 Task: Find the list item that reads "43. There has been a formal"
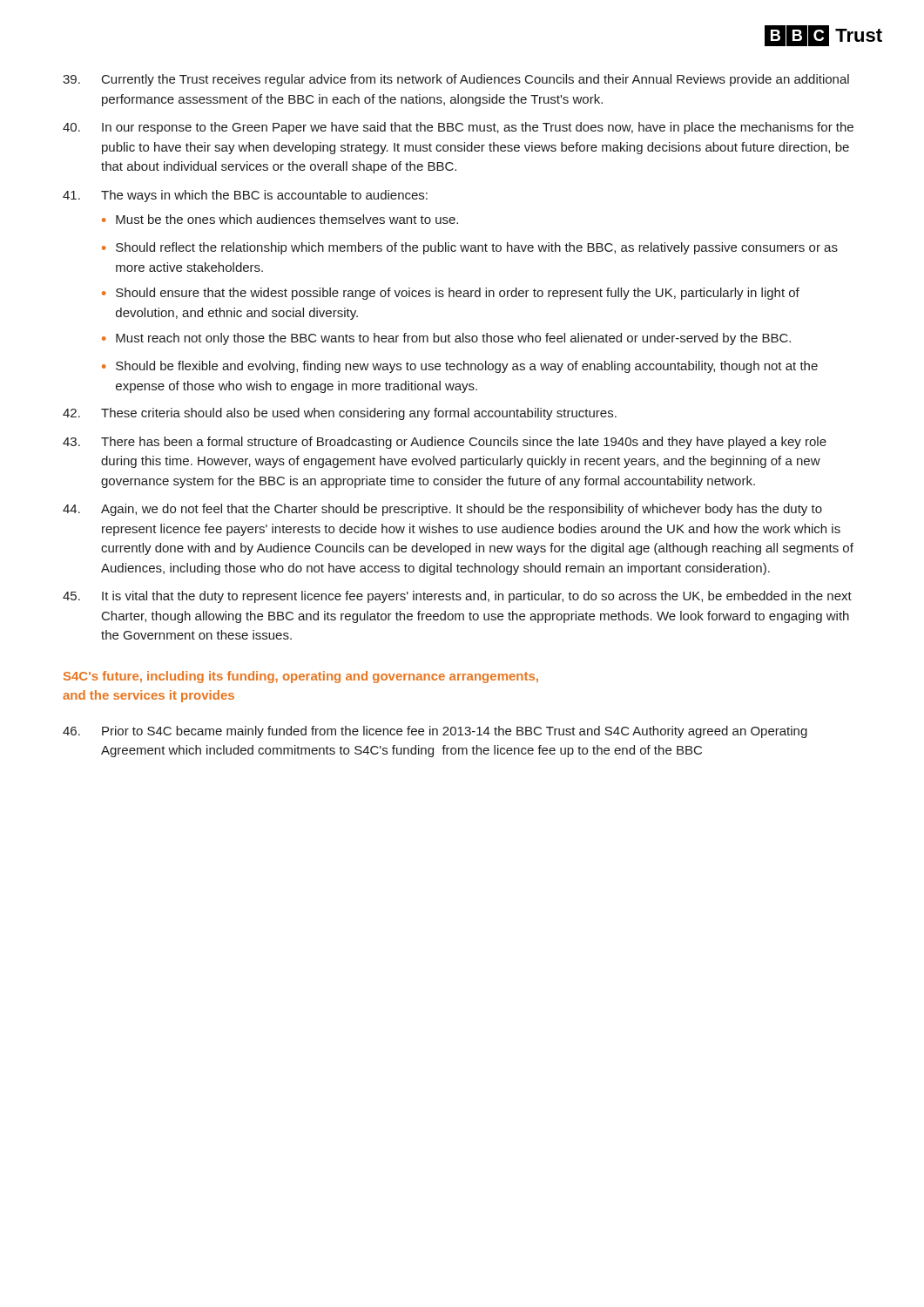pos(462,462)
